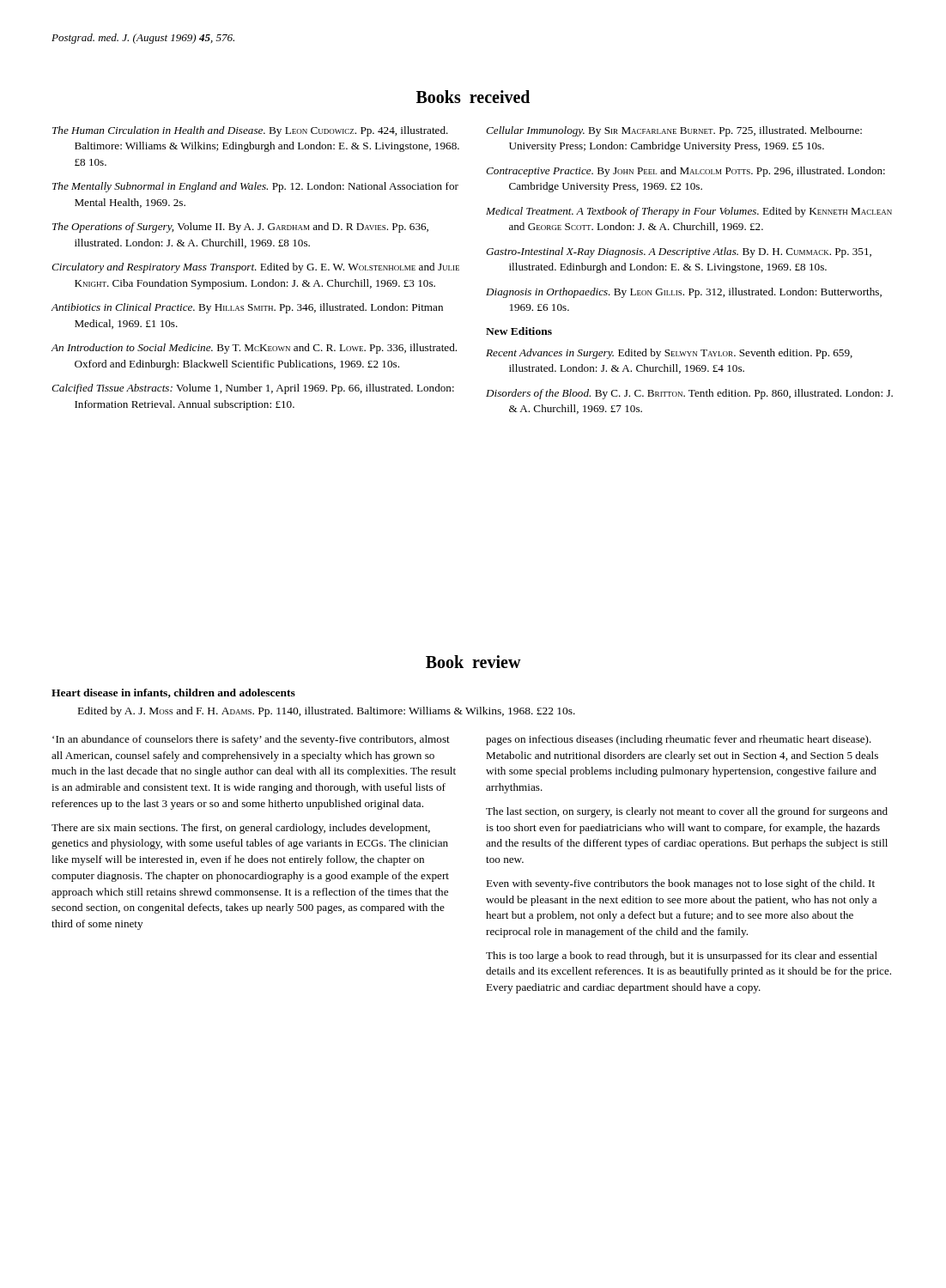The height and width of the screenshot is (1288, 946).
Task: Locate the region starting "The Human Circulation in"
Action: [x=256, y=147]
